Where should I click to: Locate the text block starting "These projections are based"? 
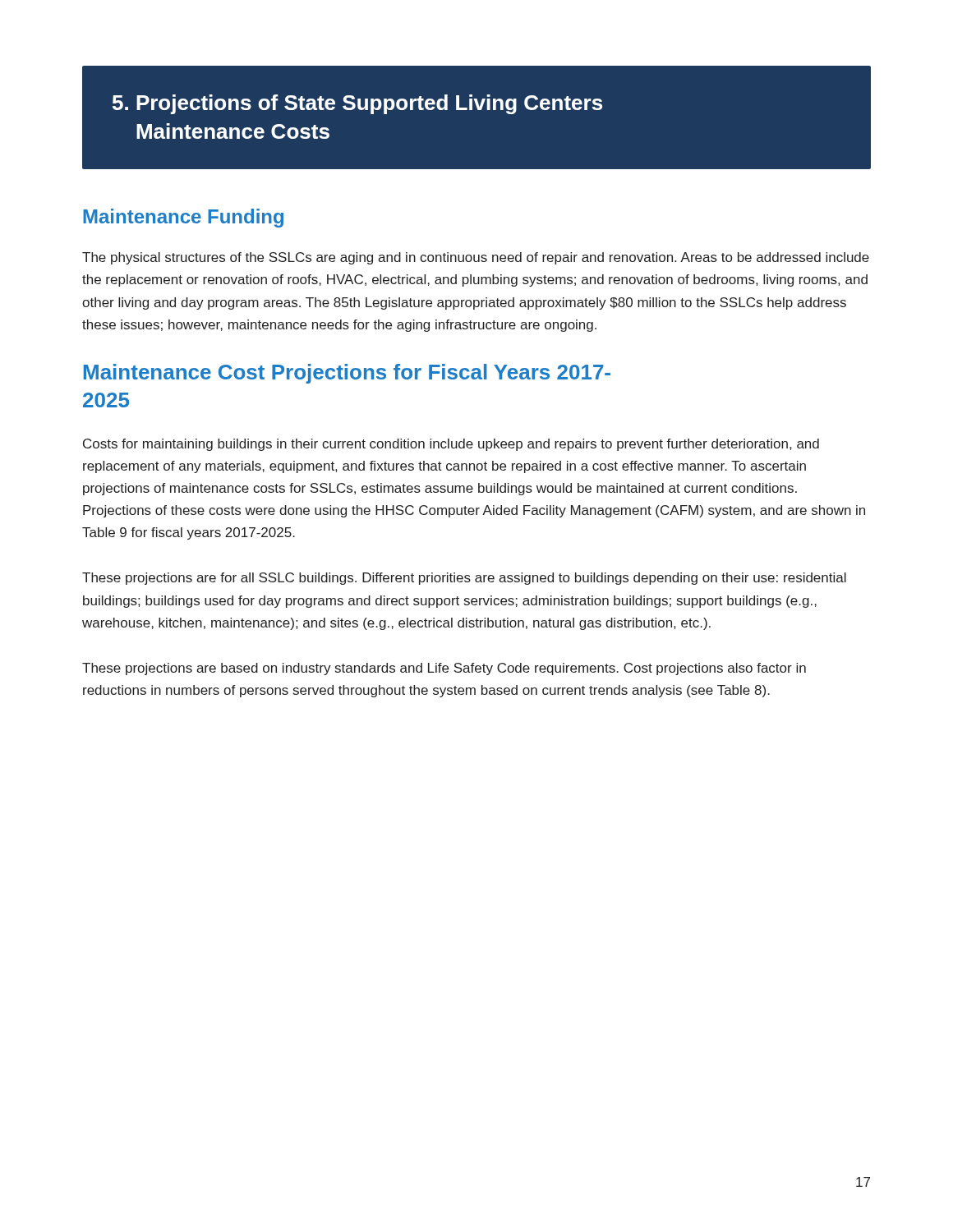[444, 679]
